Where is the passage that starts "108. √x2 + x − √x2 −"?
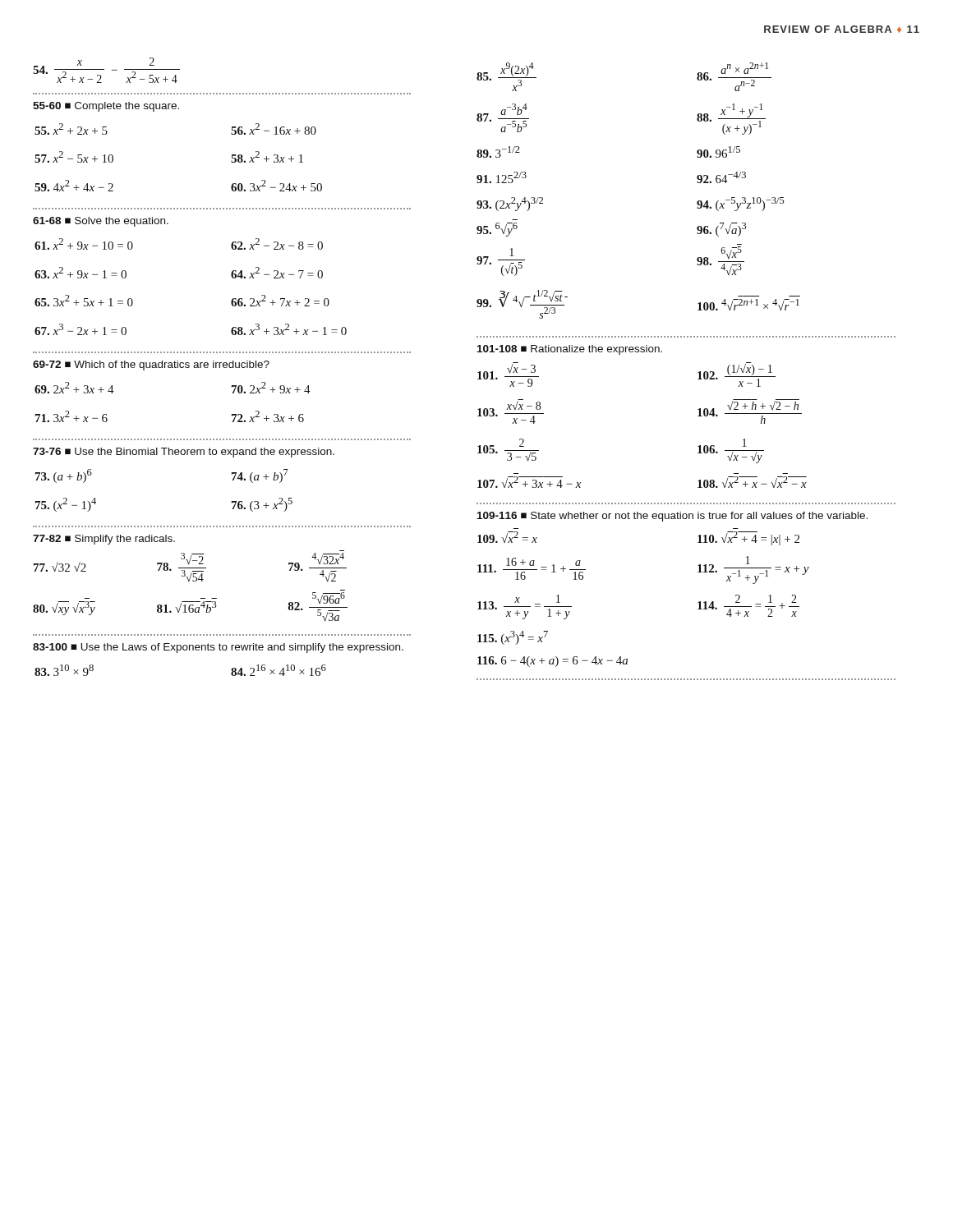This screenshot has width=953, height=1232. [752, 482]
